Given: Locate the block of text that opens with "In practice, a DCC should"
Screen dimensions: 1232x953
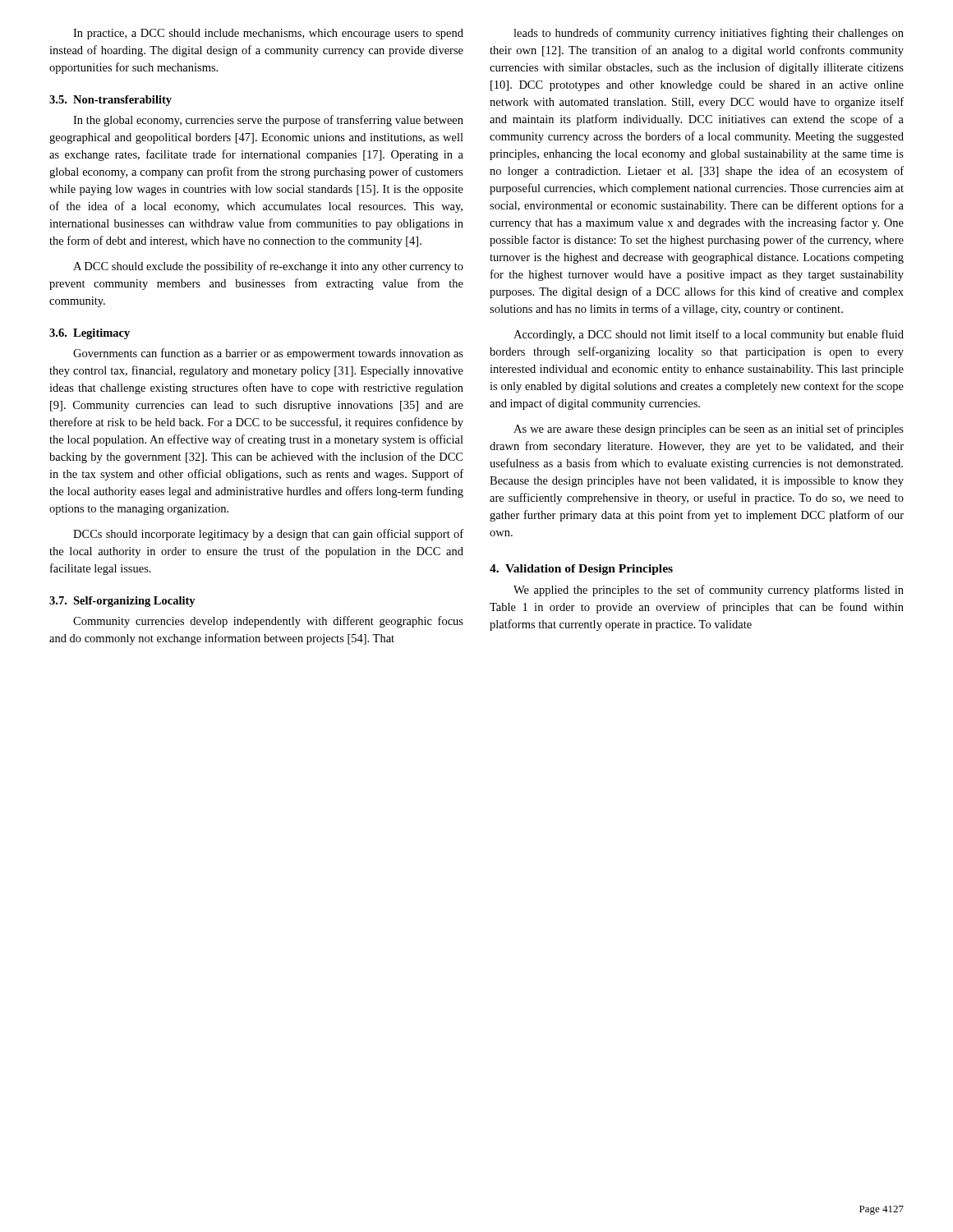Looking at the screenshot, I should click(256, 50).
